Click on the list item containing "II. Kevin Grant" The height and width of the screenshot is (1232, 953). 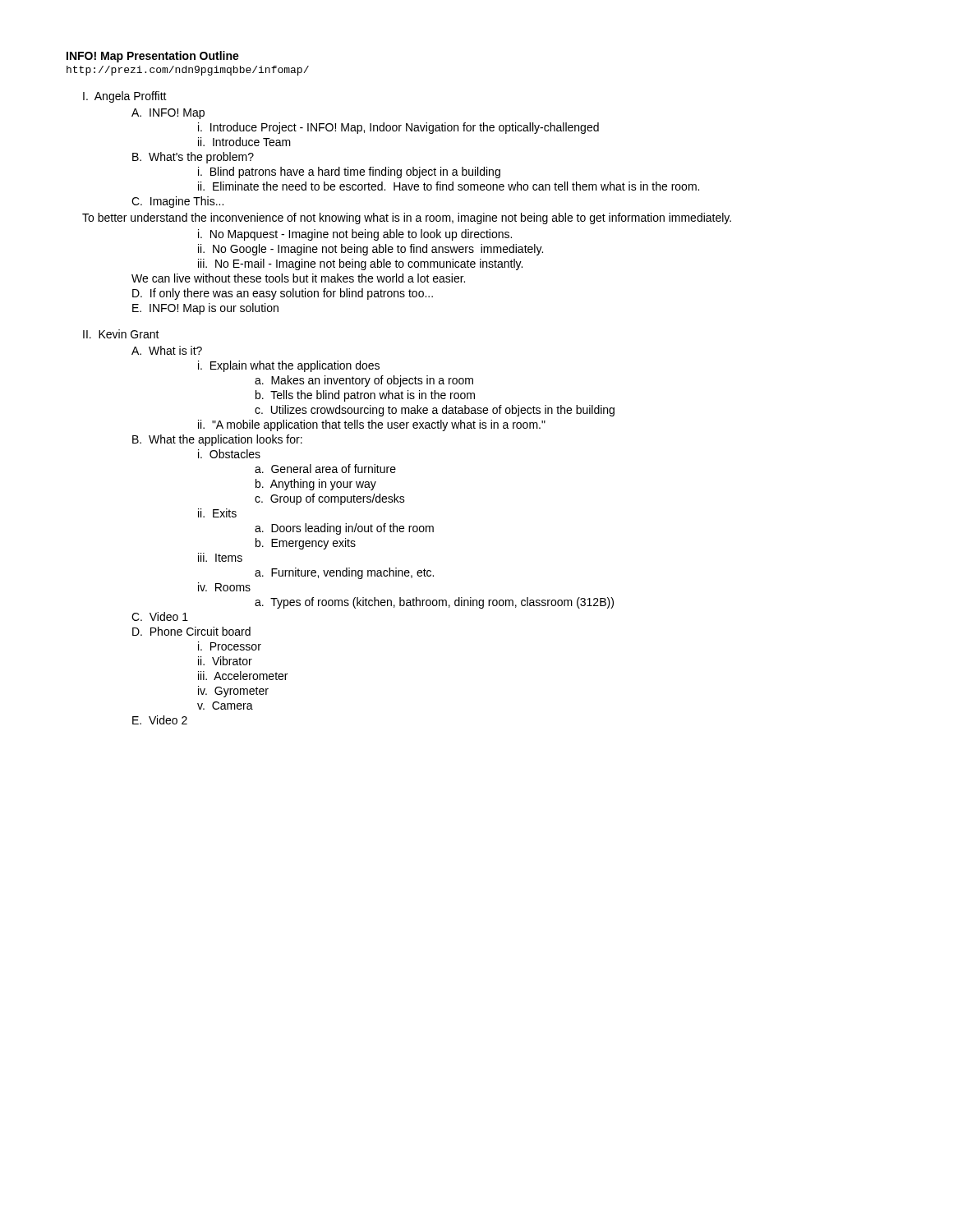(x=121, y=334)
